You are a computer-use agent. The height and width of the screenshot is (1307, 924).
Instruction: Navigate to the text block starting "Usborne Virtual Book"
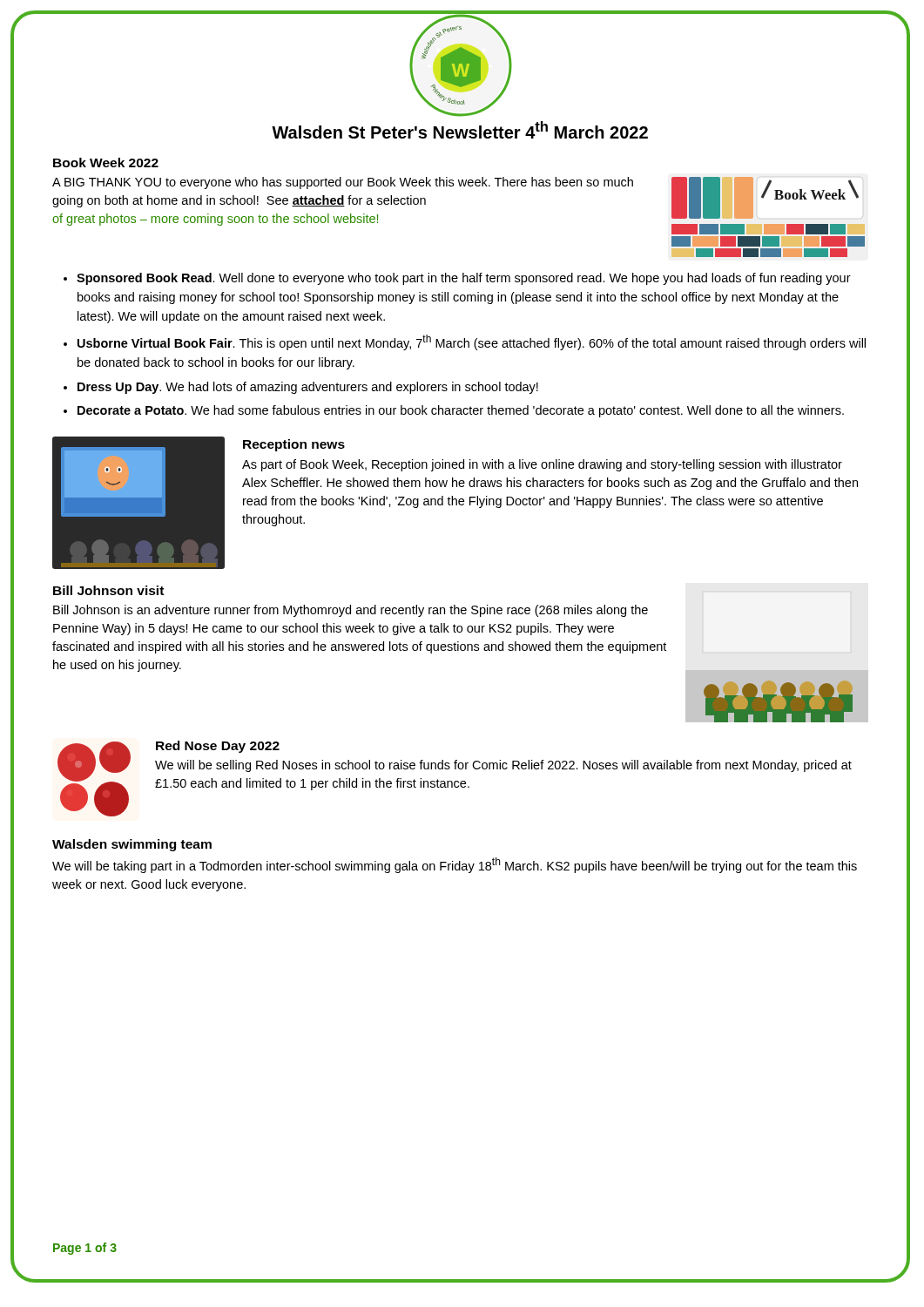point(472,351)
